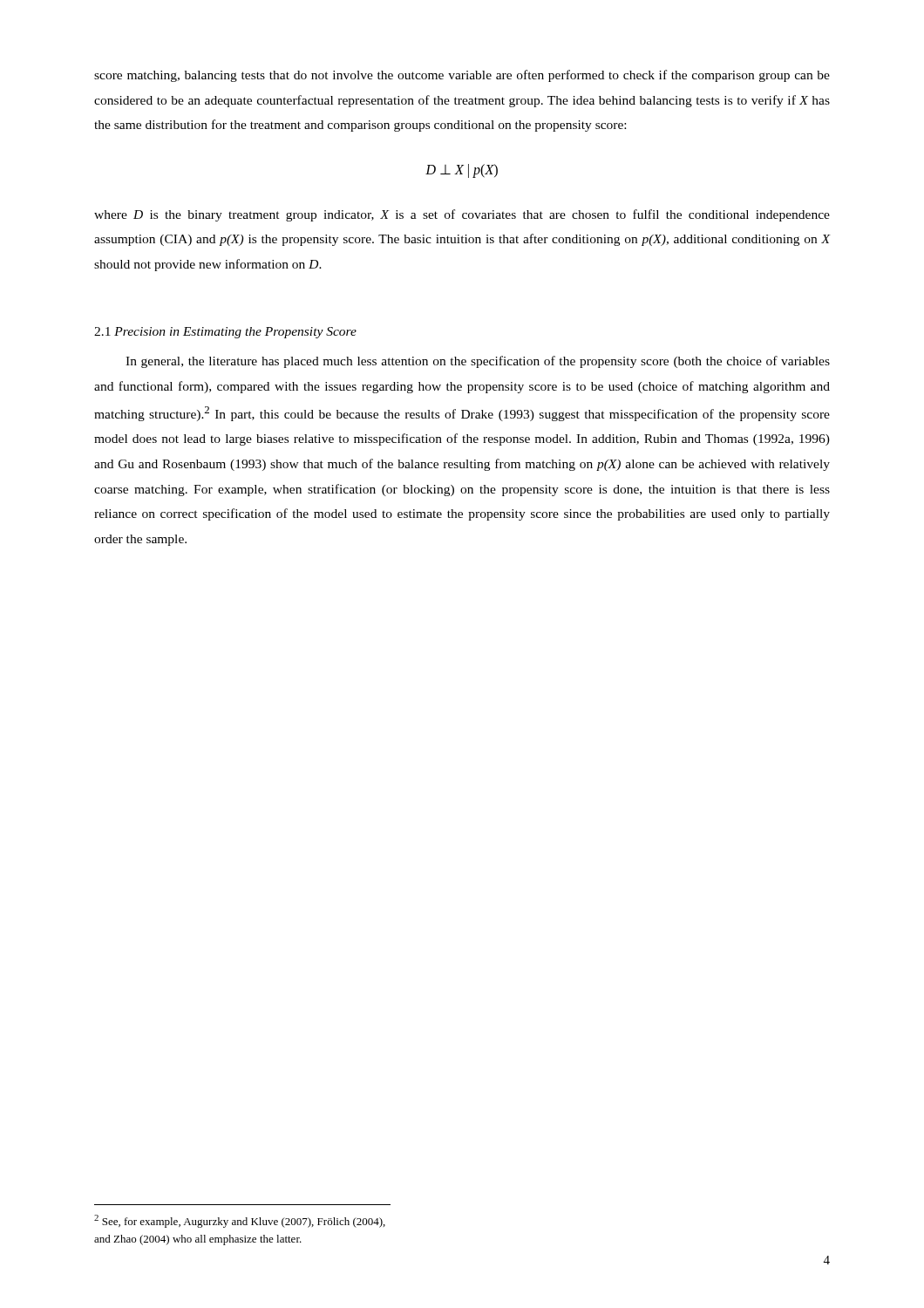Navigate to the element starting "D ⊥ X | p(X)"
The width and height of the screenshot is (924, 1308).
point(462,170)
